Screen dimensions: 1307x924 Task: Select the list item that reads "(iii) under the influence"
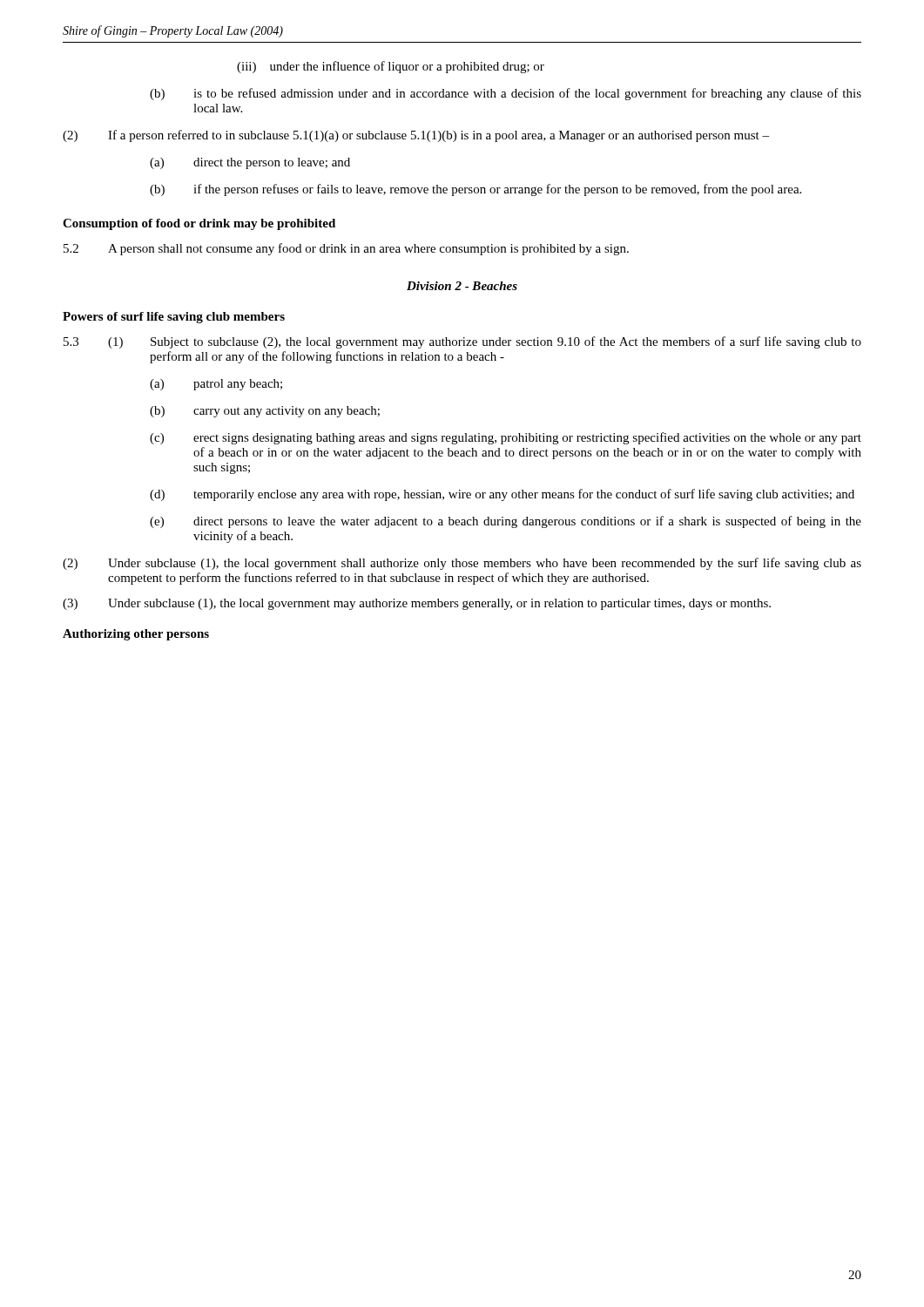(x=391, y=66)
